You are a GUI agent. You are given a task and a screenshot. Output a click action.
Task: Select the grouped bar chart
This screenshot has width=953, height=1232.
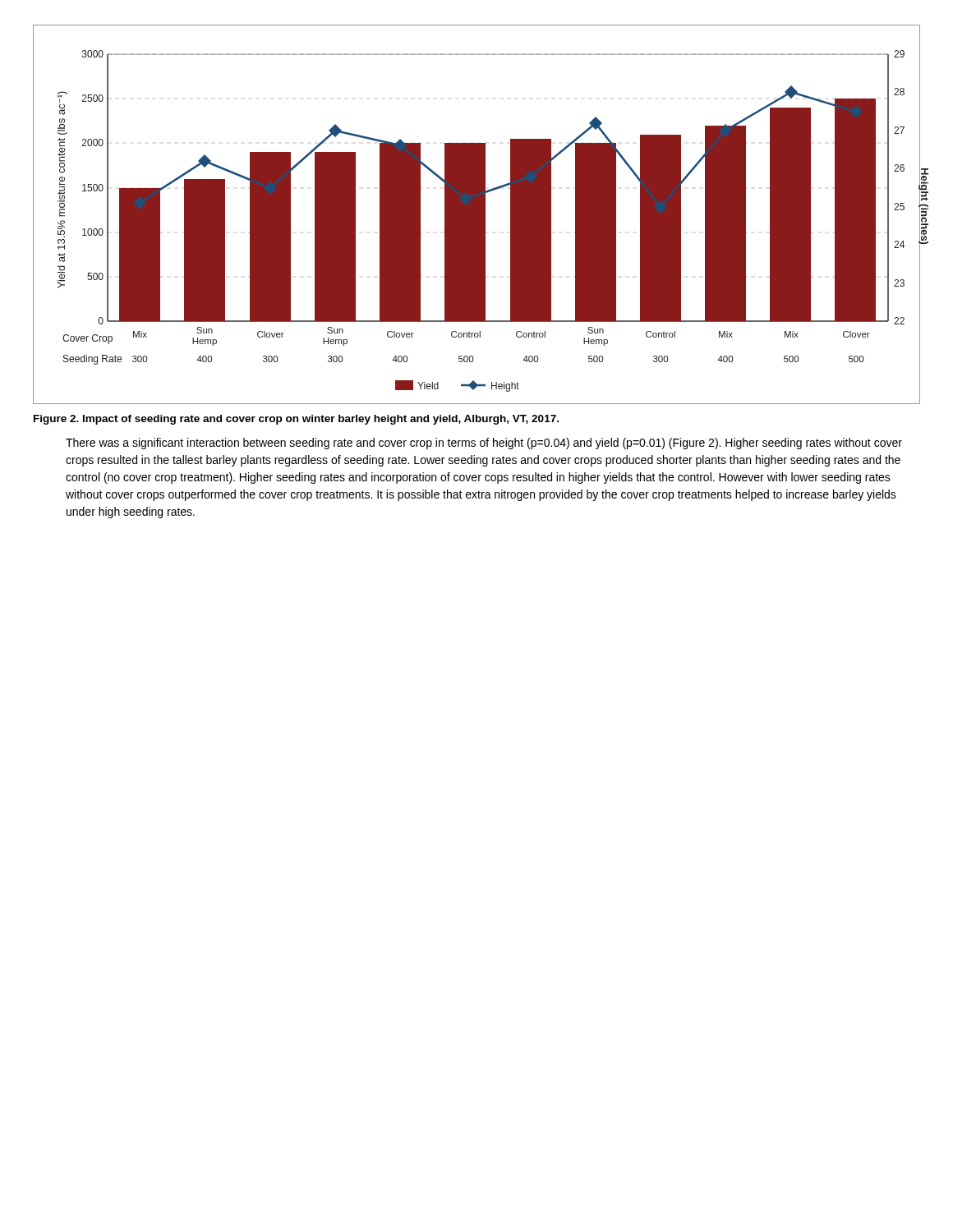[x=476, y=214]
